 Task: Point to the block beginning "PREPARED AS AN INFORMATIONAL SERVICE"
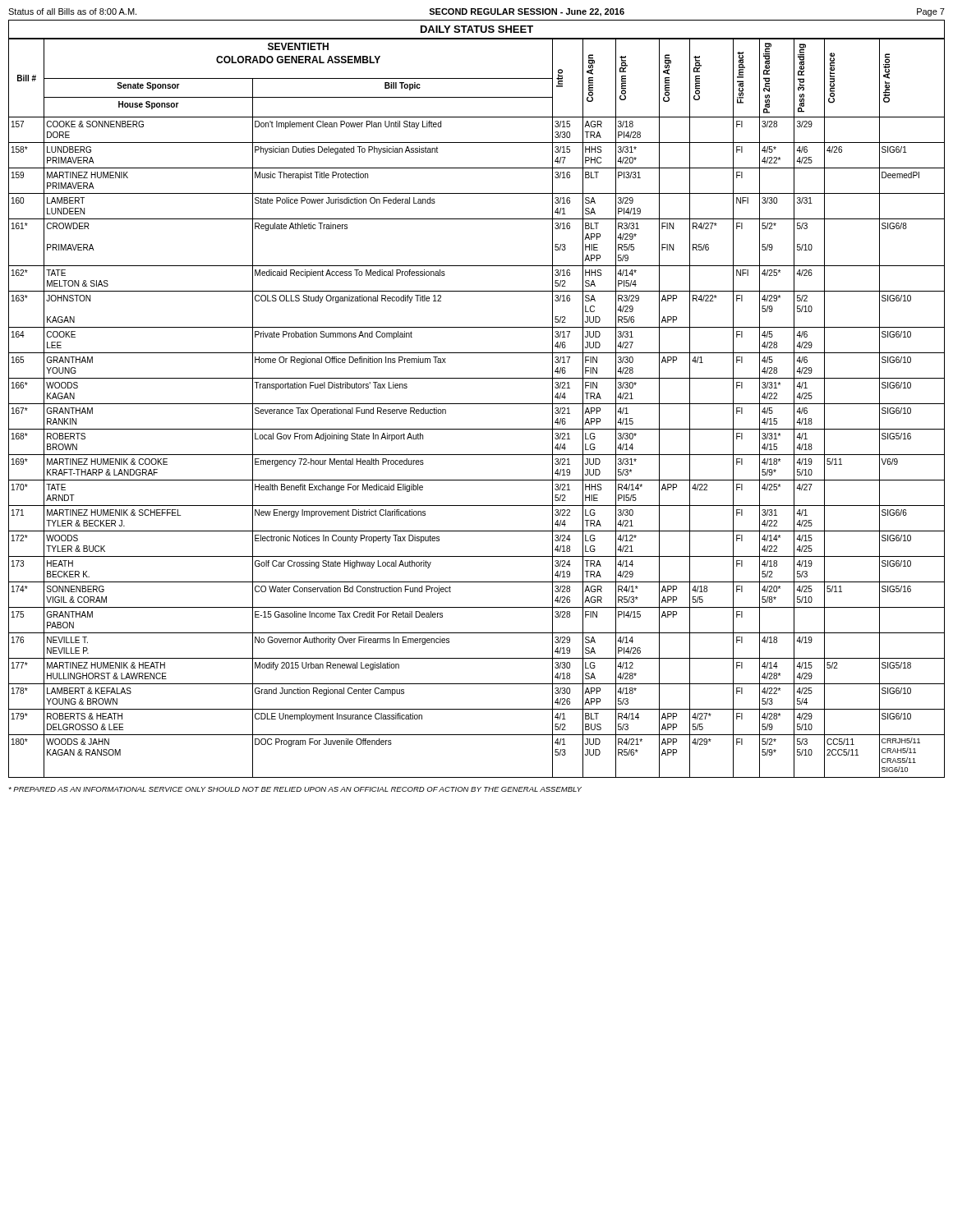point(295,789)
